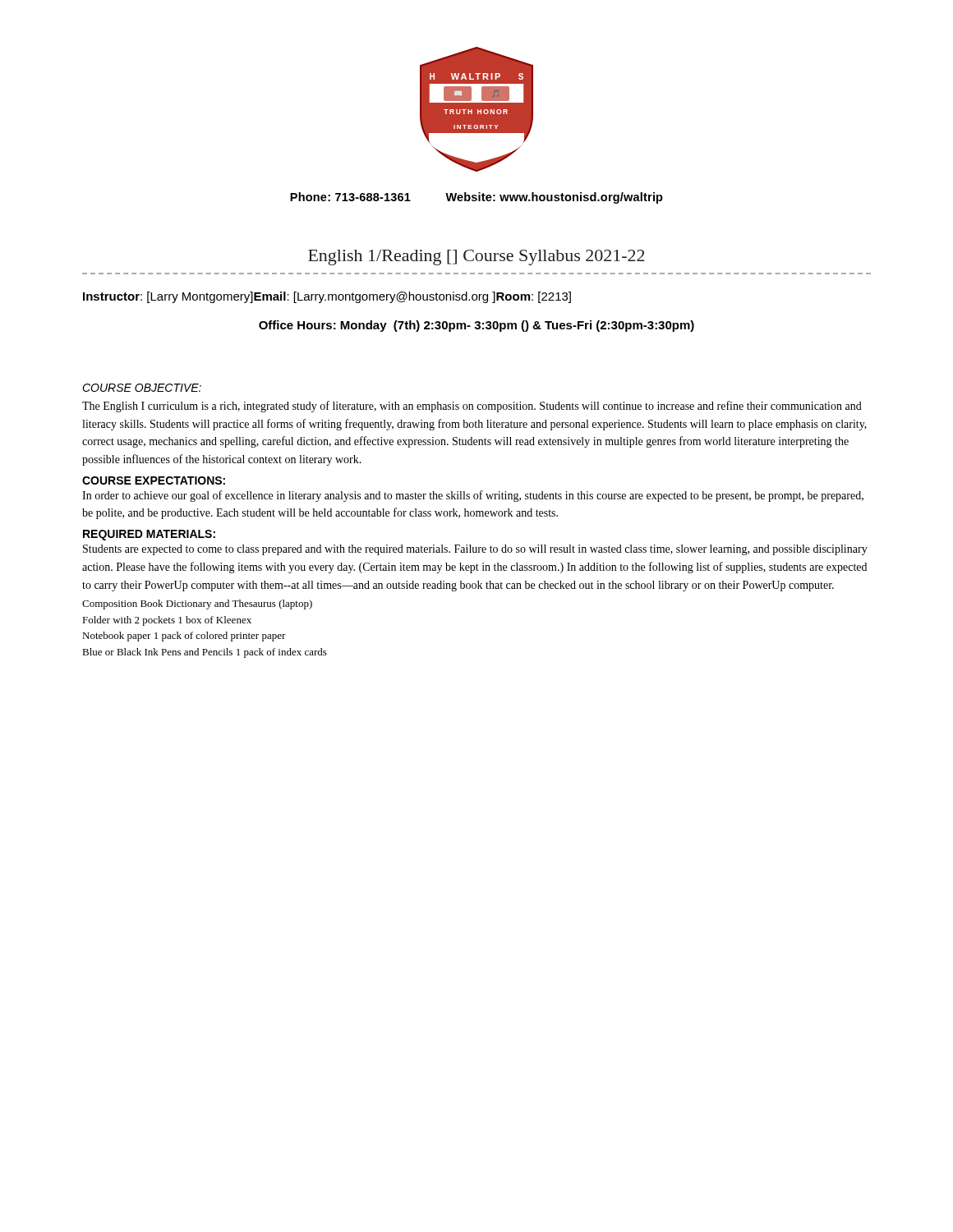Point to the region starting "In order to achieve our goal of"
953x1232 pixels.
(x=473, y=504)
